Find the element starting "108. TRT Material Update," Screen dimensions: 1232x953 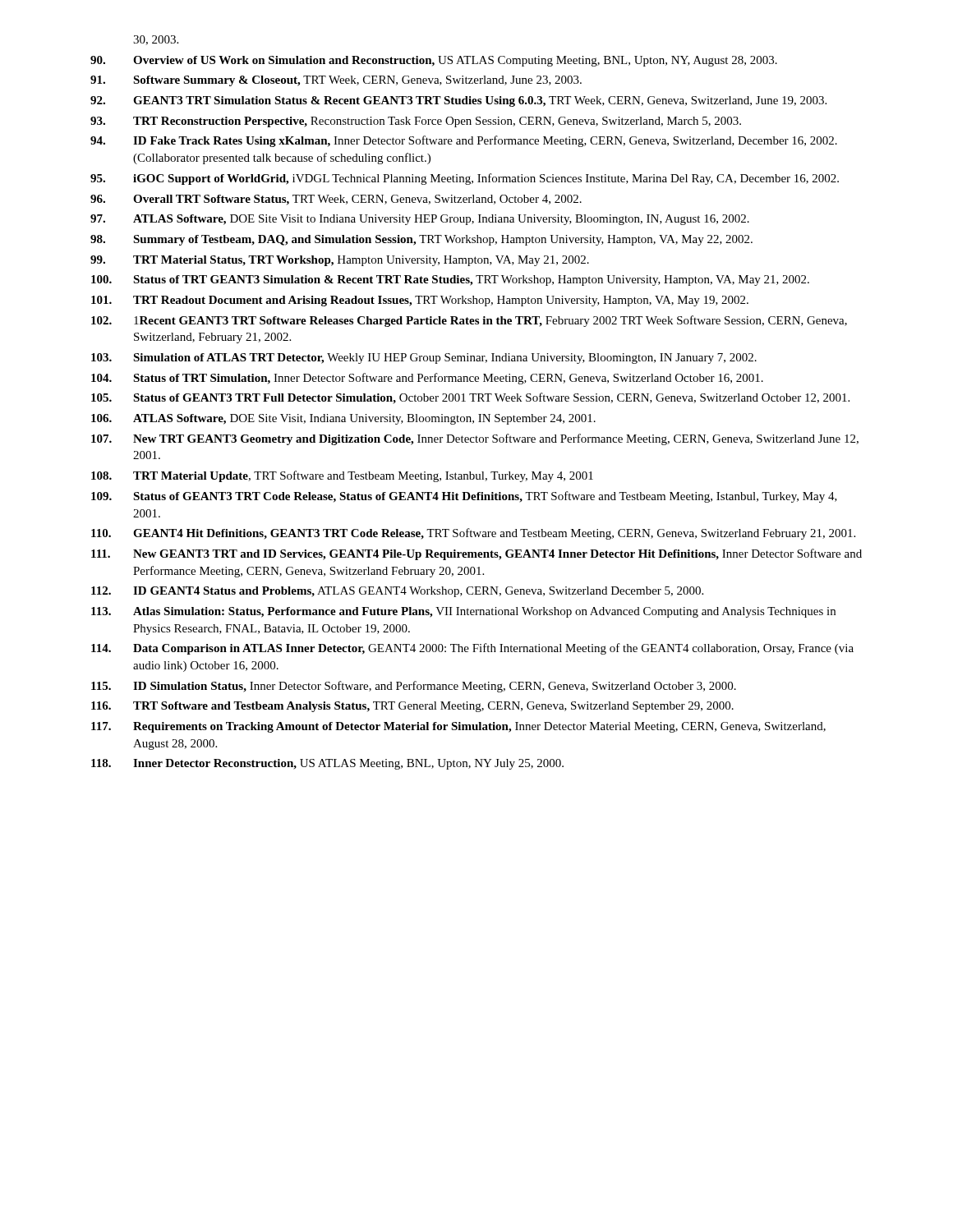point(476,476)
